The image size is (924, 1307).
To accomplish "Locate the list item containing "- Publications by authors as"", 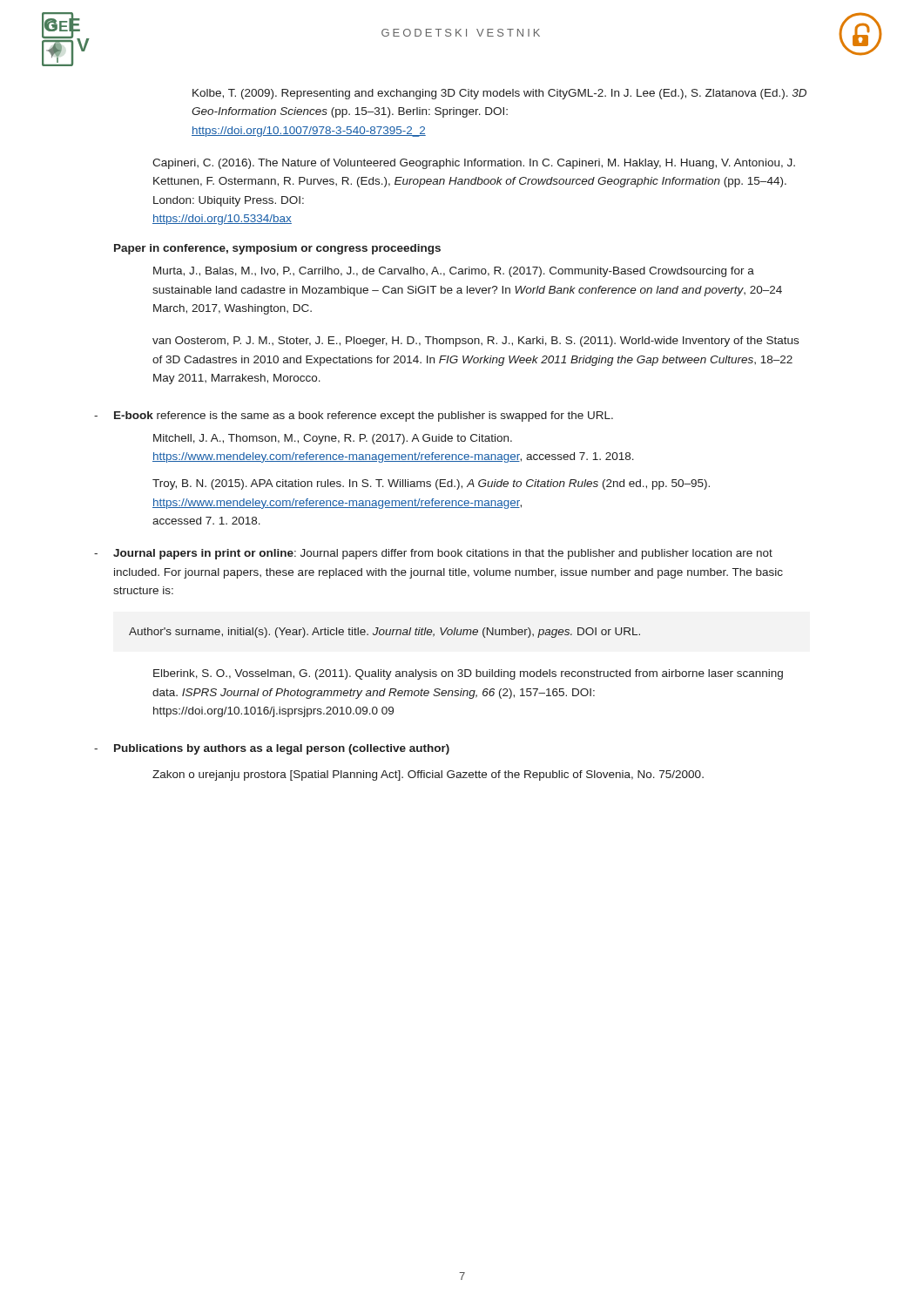I will click(x=281, y=749).
